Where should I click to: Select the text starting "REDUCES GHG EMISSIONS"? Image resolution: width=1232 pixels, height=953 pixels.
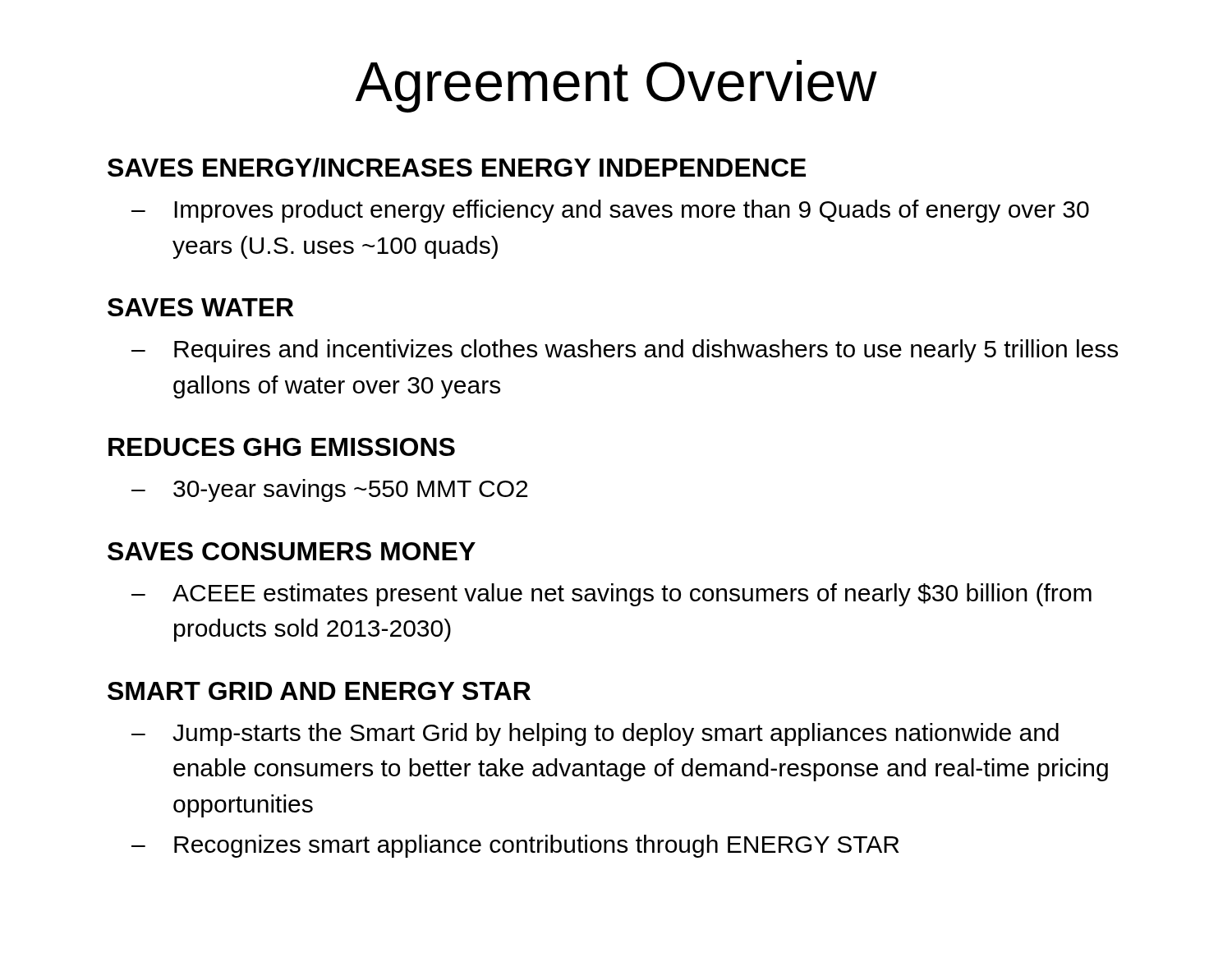(282, 447)
